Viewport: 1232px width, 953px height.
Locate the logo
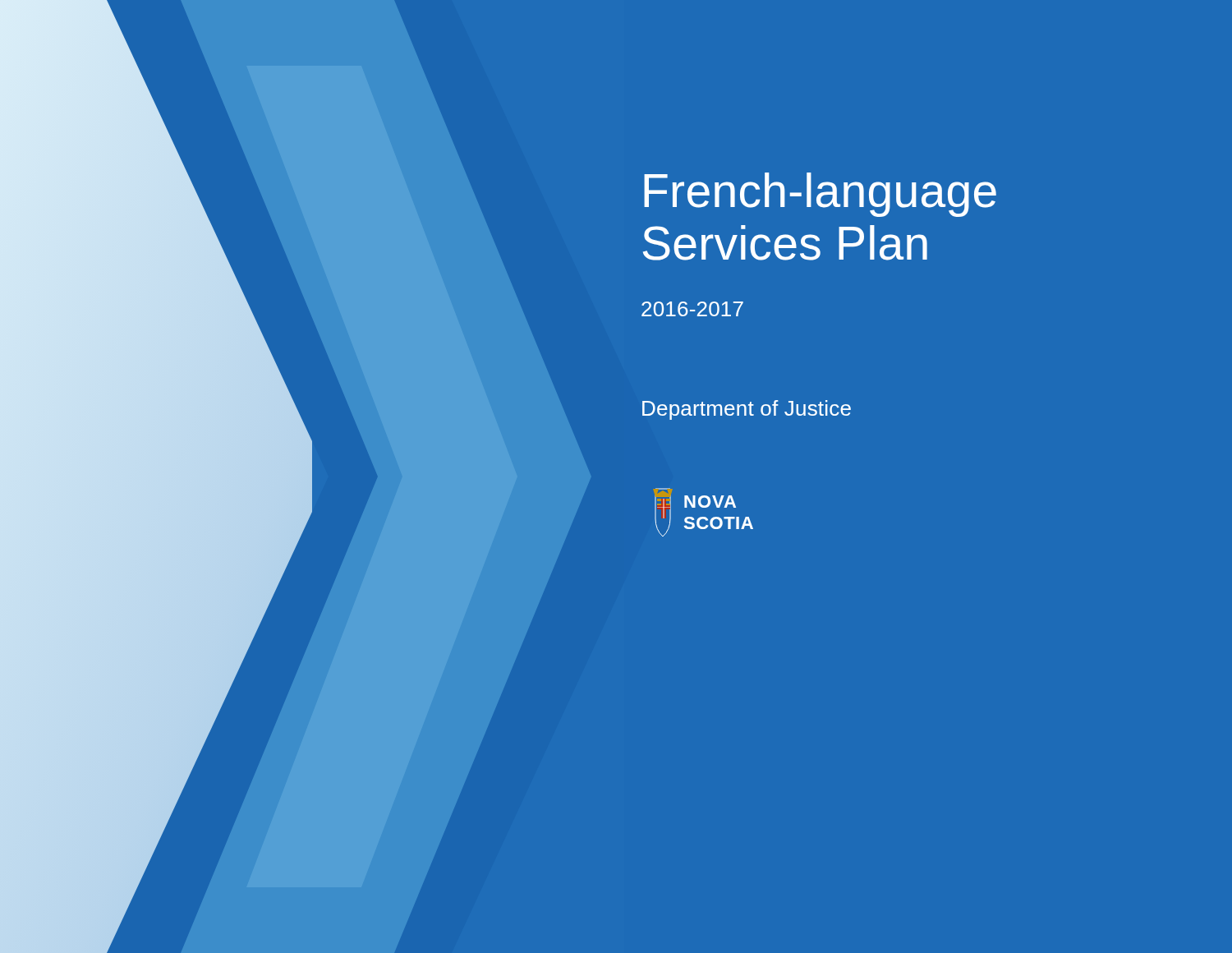[899, 515]
